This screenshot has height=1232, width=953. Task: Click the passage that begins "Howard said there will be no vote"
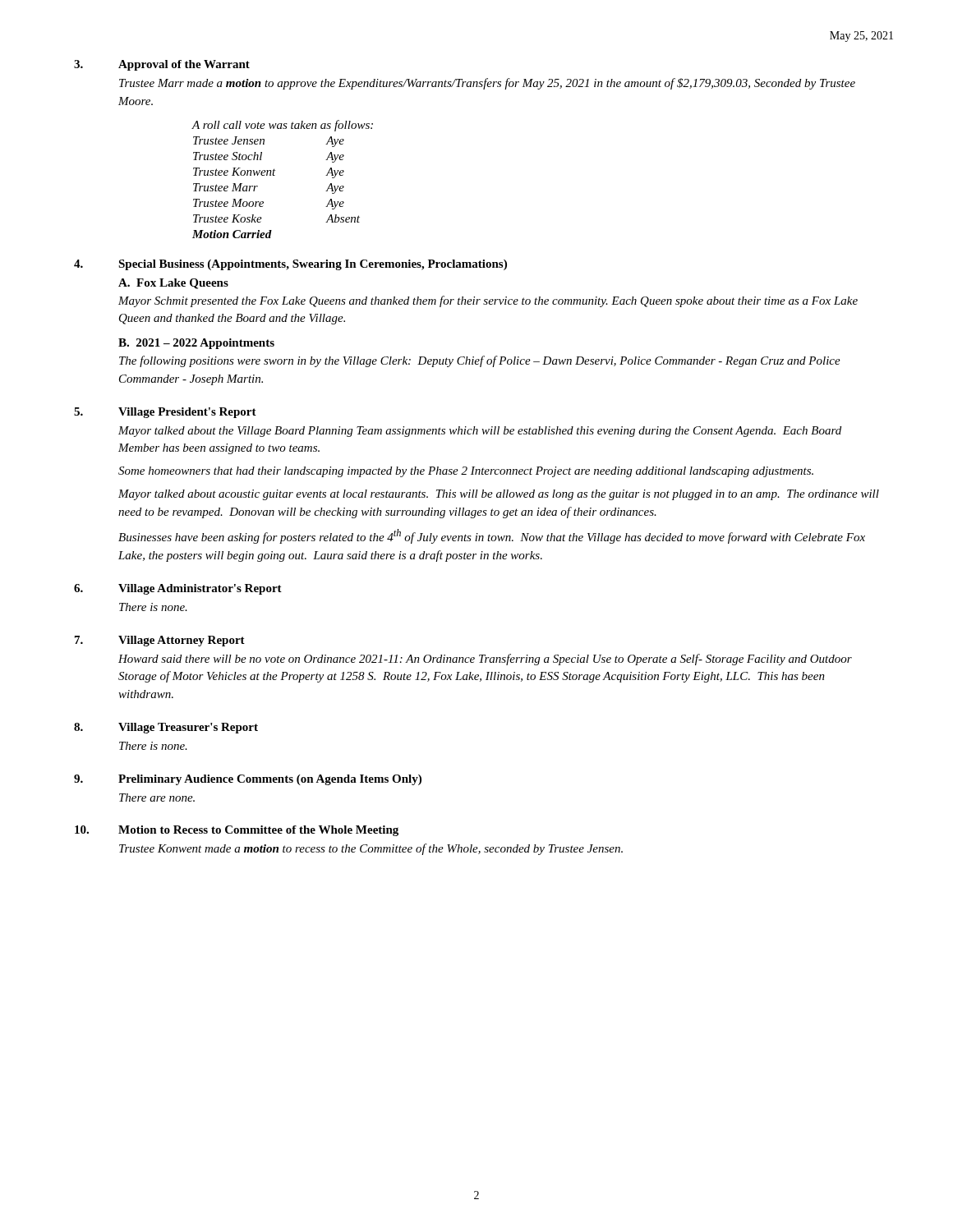click(x=485, y=676)
